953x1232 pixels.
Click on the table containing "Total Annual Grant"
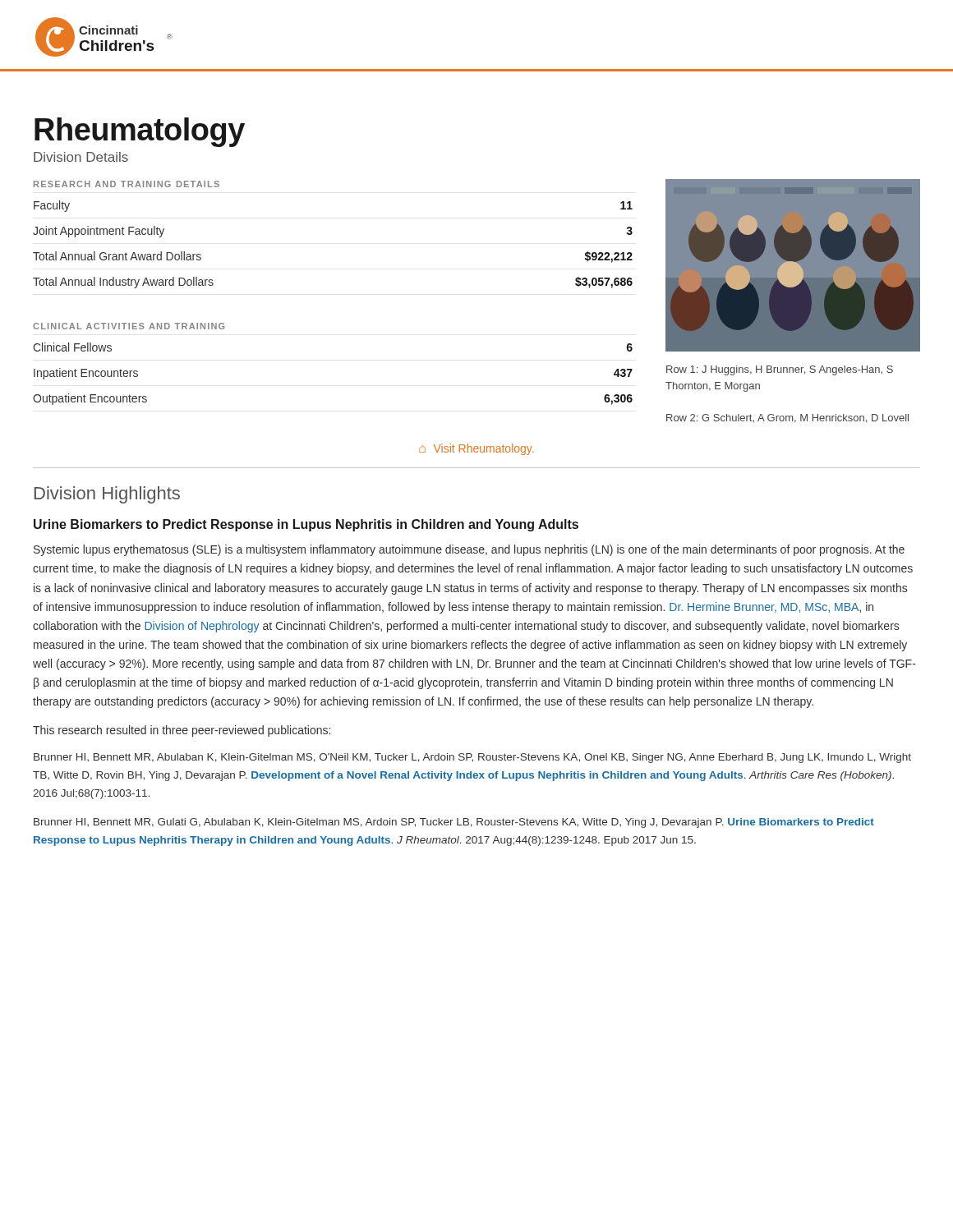(334, 244)
